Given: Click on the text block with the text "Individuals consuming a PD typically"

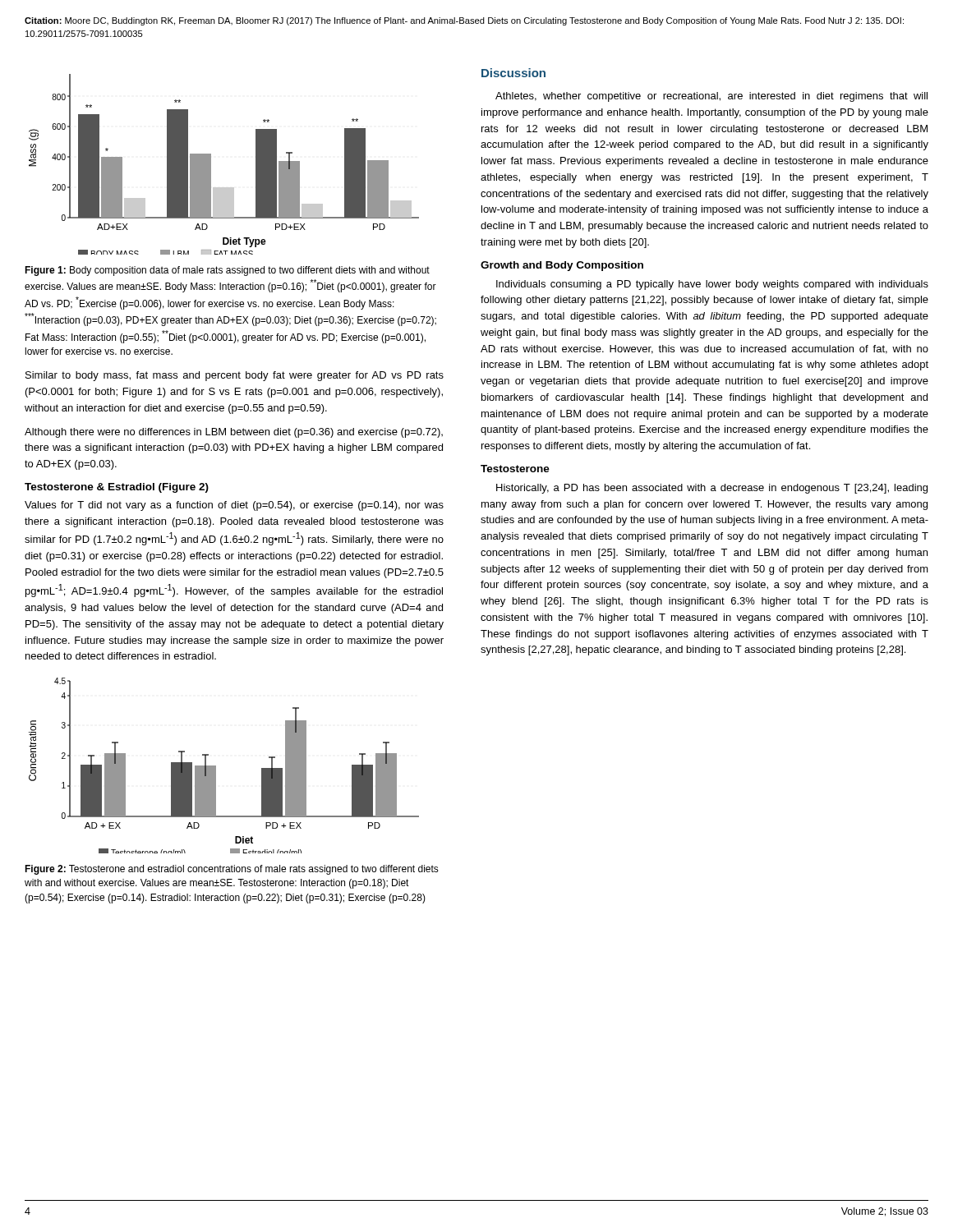Looking at the screenshot, I should [704, 364].
